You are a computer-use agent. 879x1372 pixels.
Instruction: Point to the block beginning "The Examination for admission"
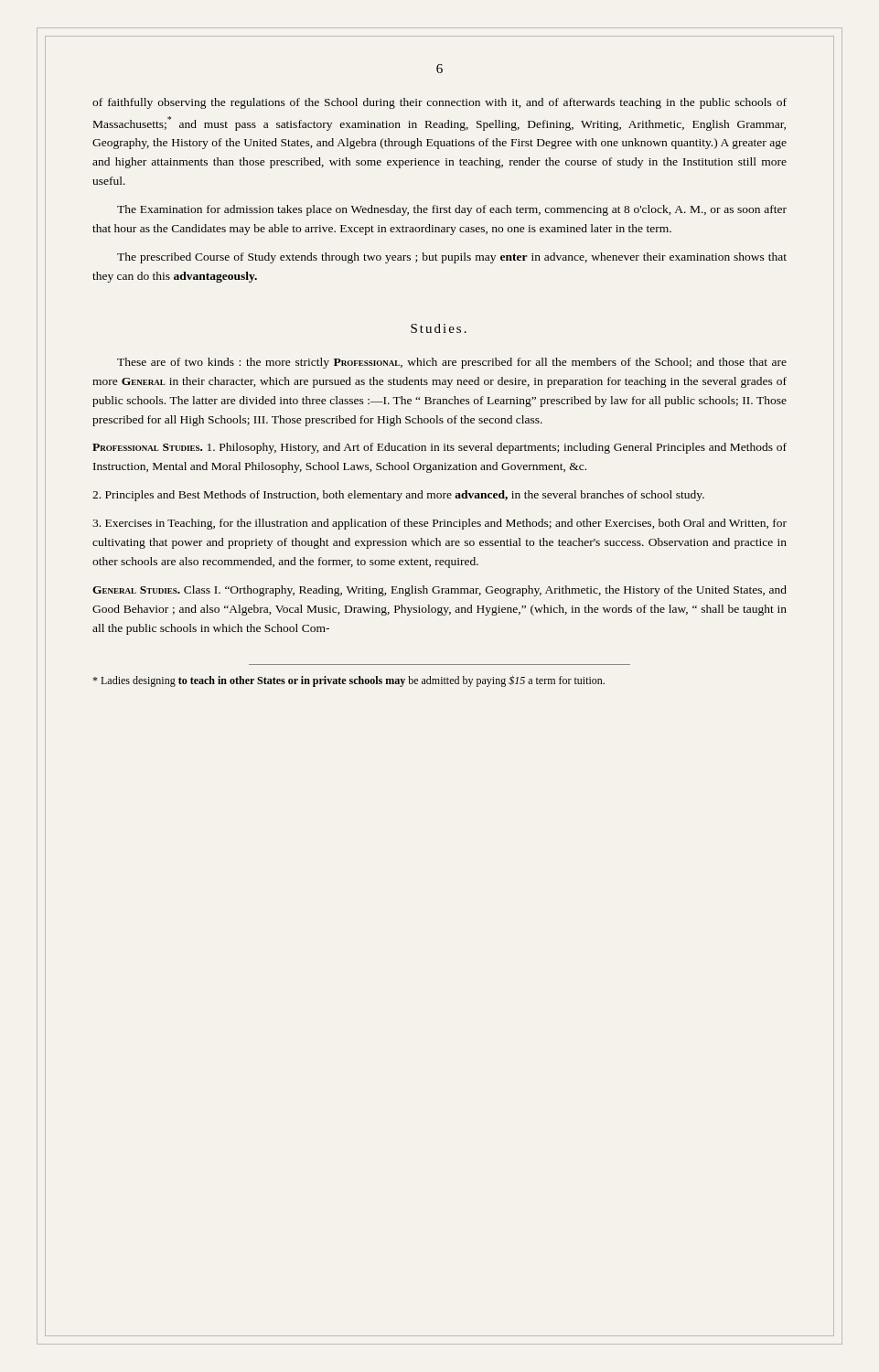pos(440,219)
